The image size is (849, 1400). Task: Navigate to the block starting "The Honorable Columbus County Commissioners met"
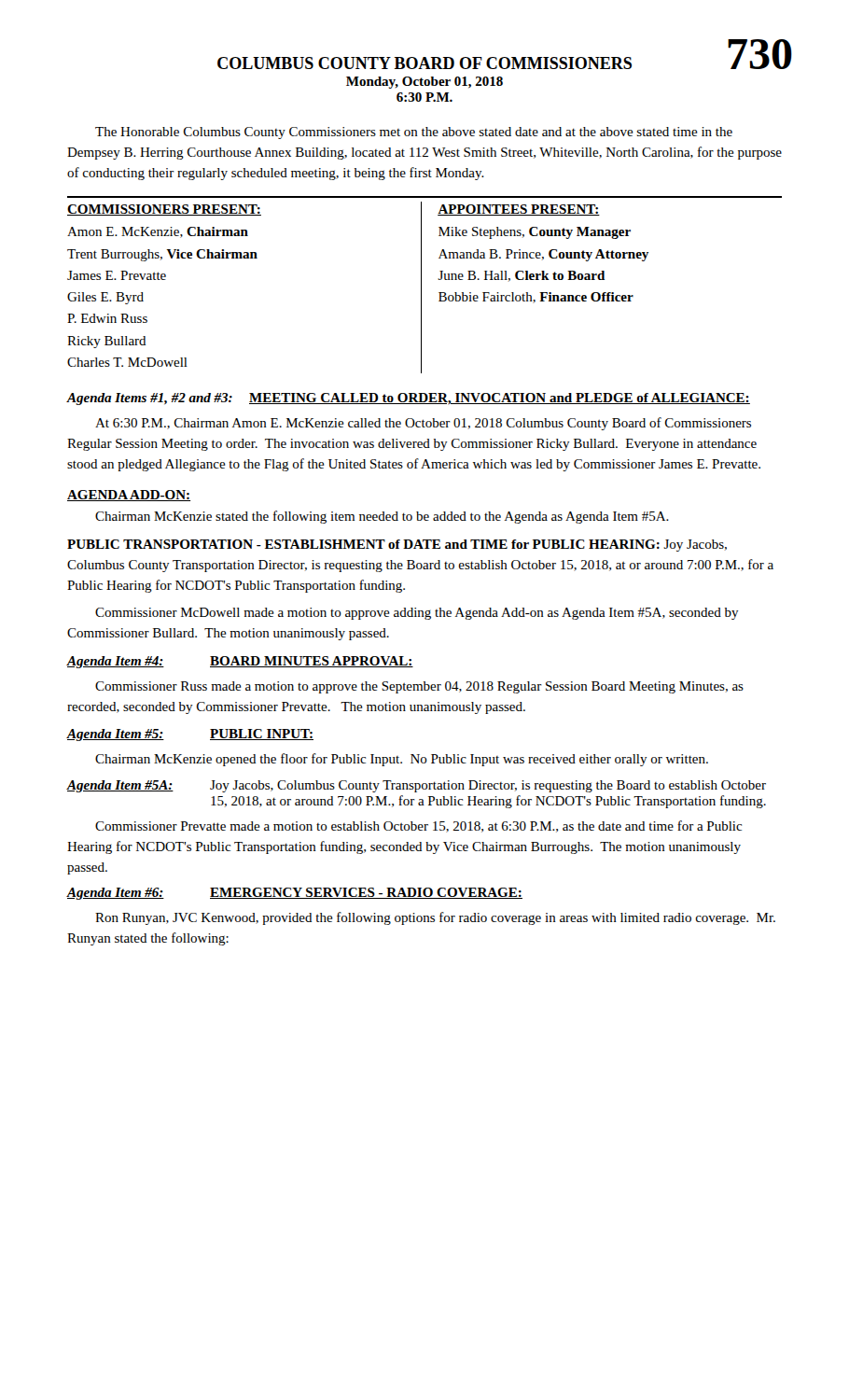coord(424,152)
